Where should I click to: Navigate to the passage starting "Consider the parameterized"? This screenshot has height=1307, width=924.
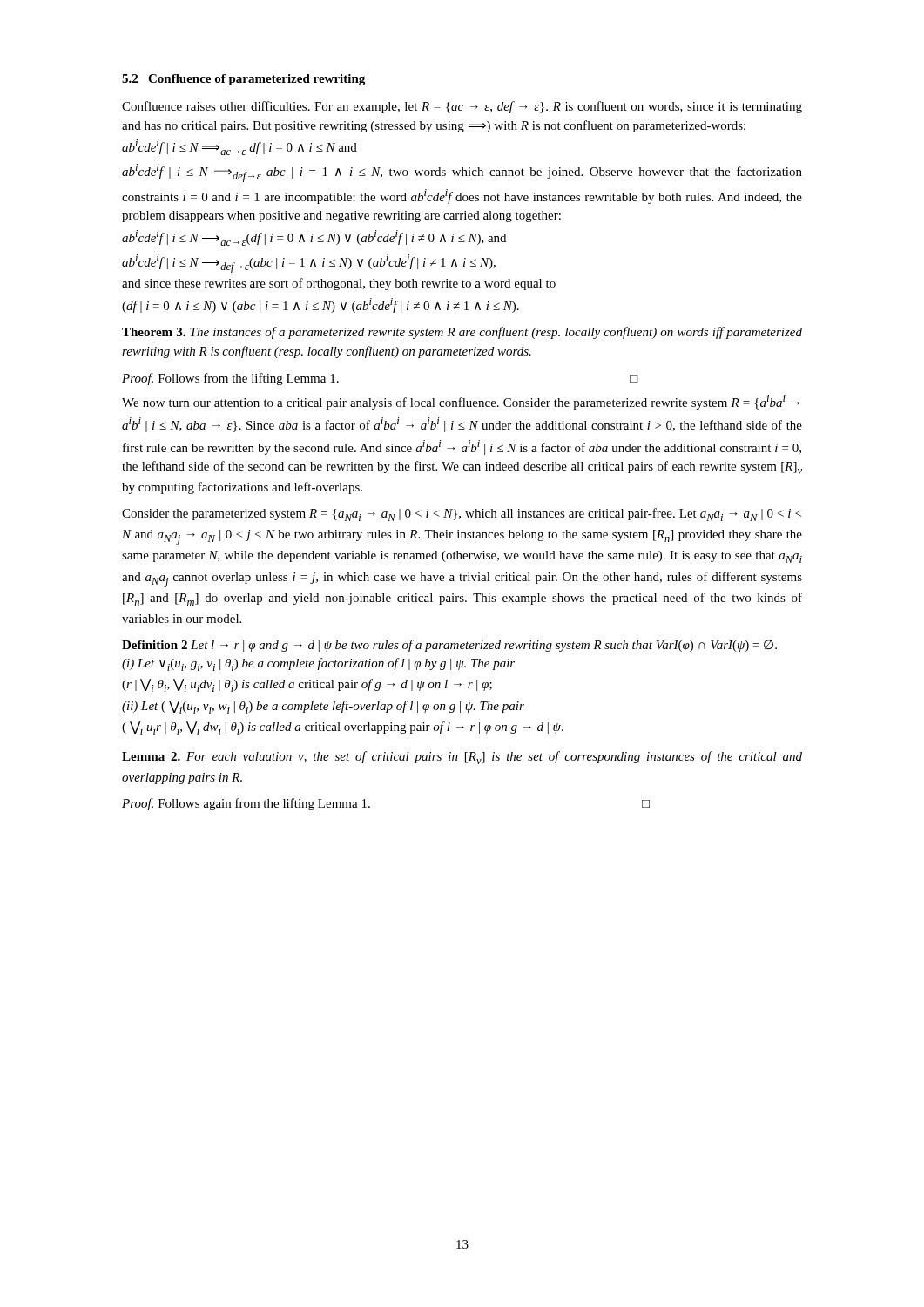(462, 566)
